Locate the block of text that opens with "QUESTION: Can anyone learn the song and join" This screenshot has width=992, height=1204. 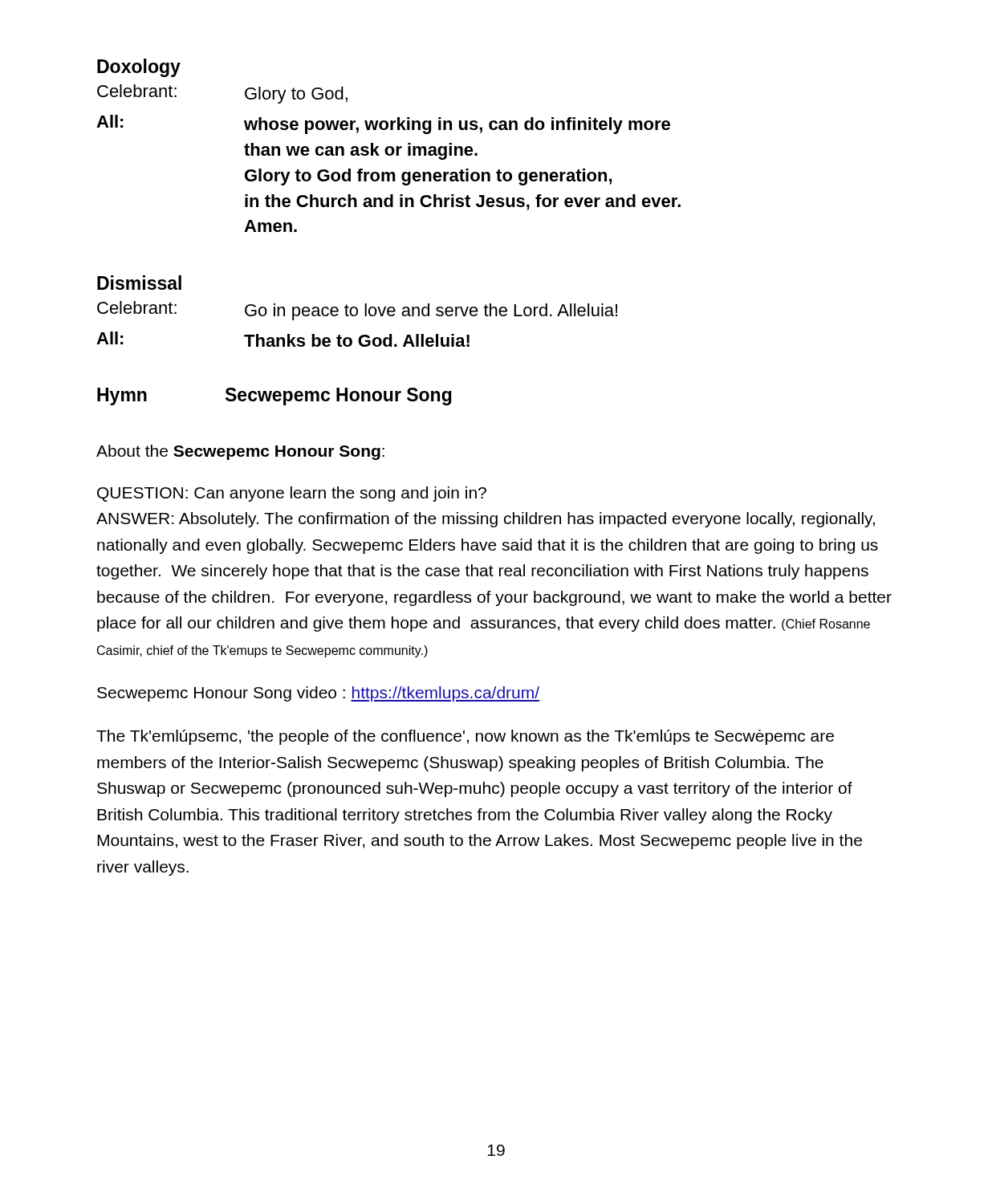point(494,570)
